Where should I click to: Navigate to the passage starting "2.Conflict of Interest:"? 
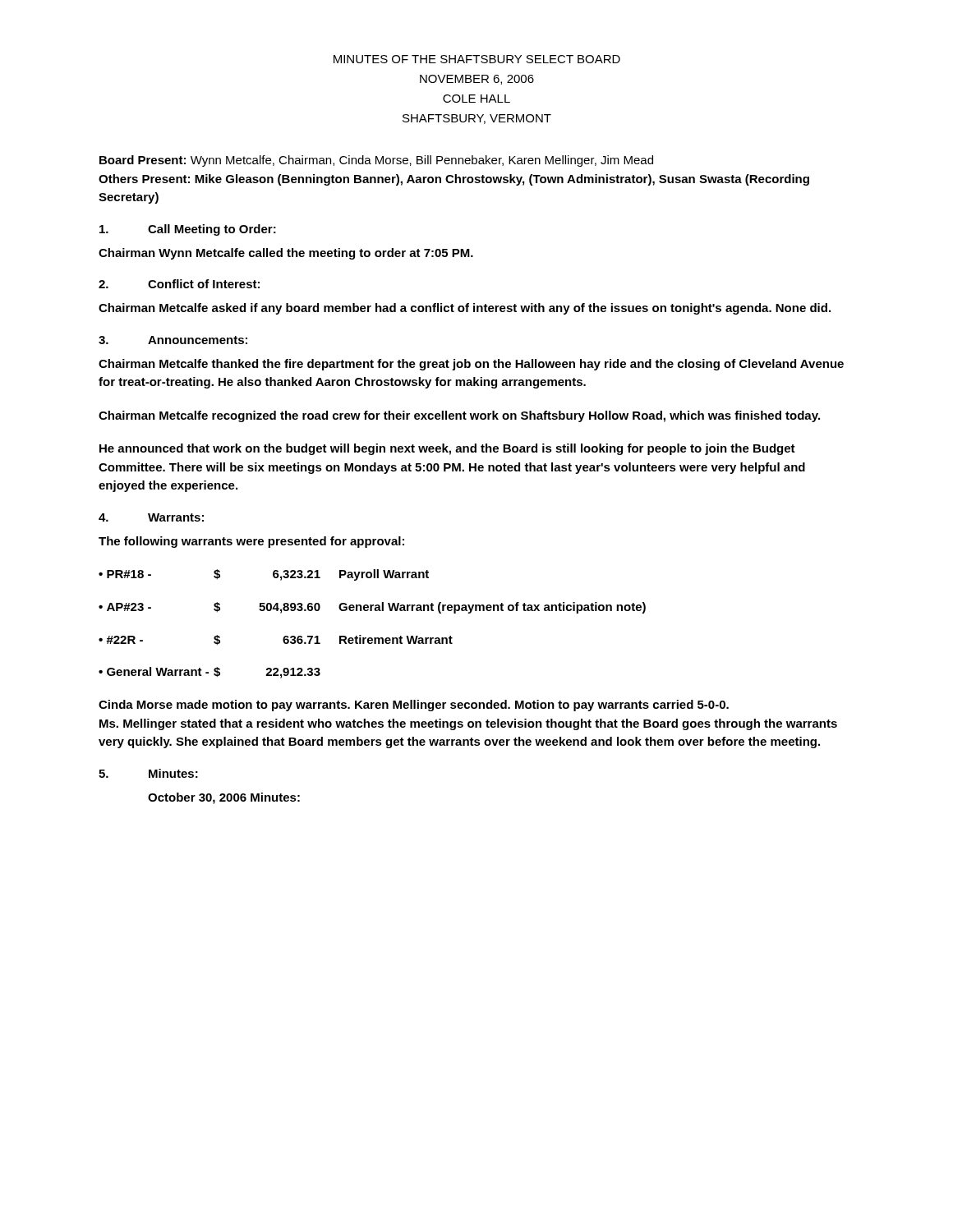tap(180, 284)
